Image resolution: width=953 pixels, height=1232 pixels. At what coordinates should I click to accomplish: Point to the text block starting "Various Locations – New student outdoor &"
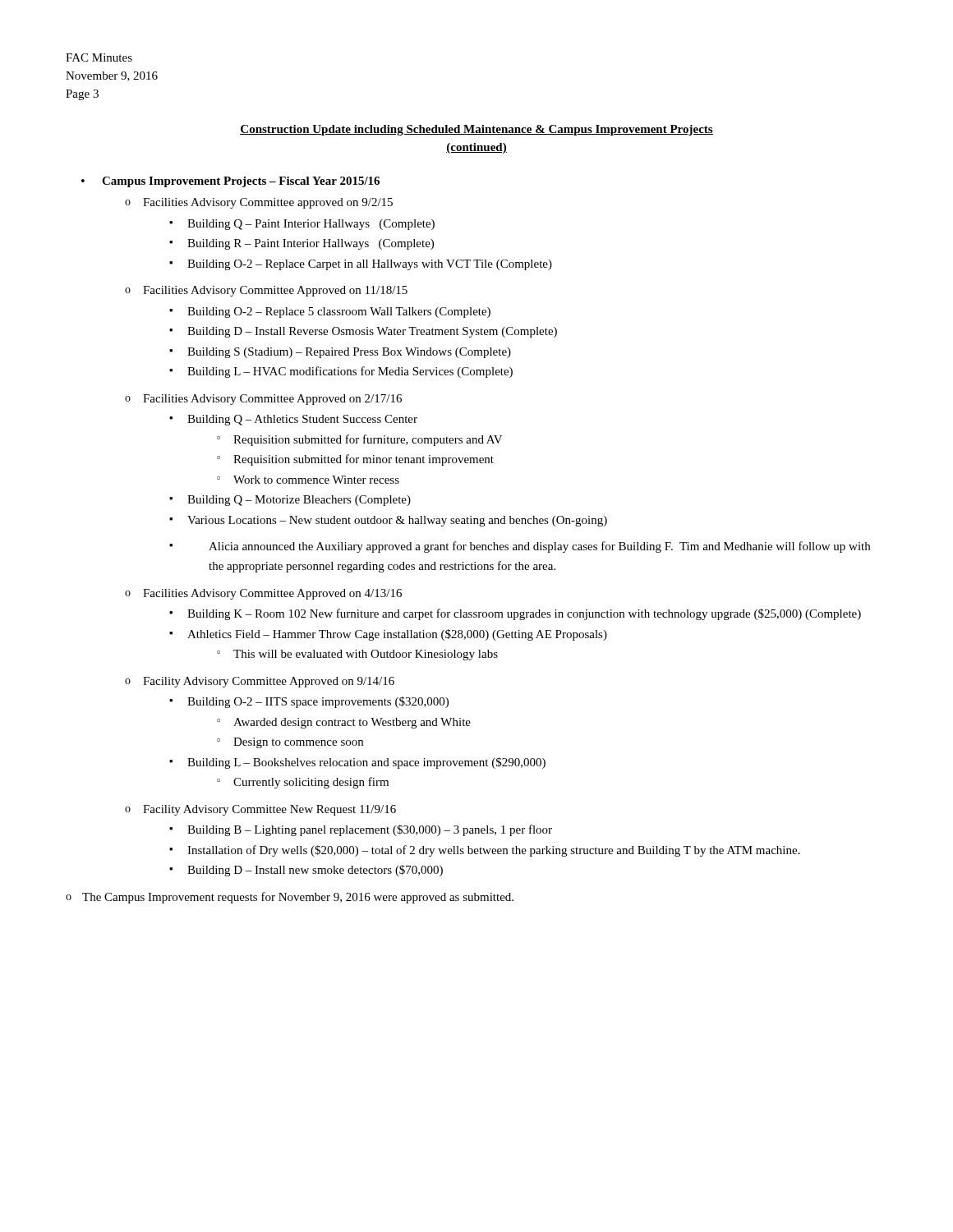pos(397,520)
